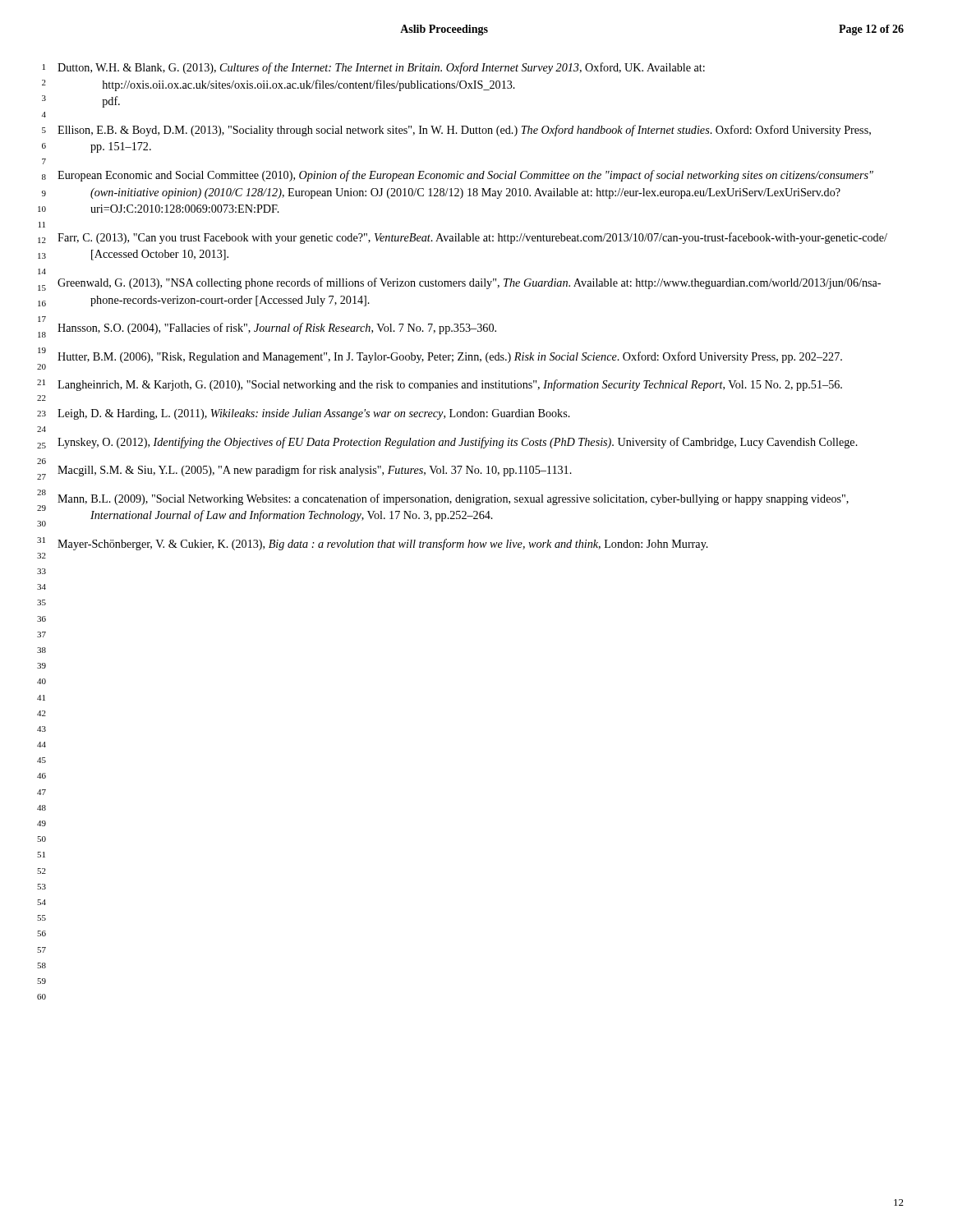Screen dimensions: 1232x953
Task: Find the list item that reads "Lynskey, O. (2012), Identifying the"
Action: (458, 441)
